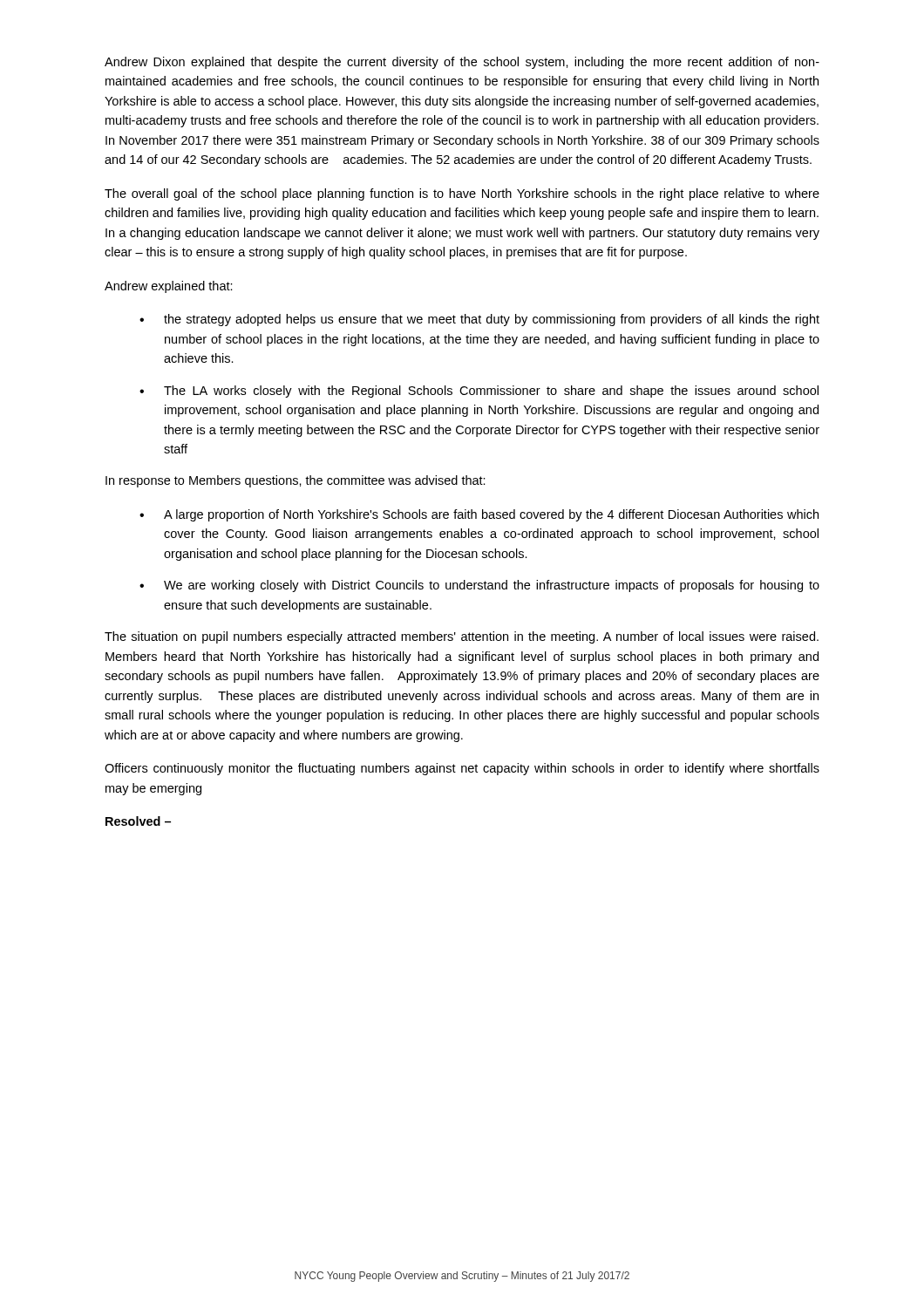The image size is (924, 1308).
Task: Click on the list item that says "• The LA works closely with the Regional"
Action: pos(479,420)
